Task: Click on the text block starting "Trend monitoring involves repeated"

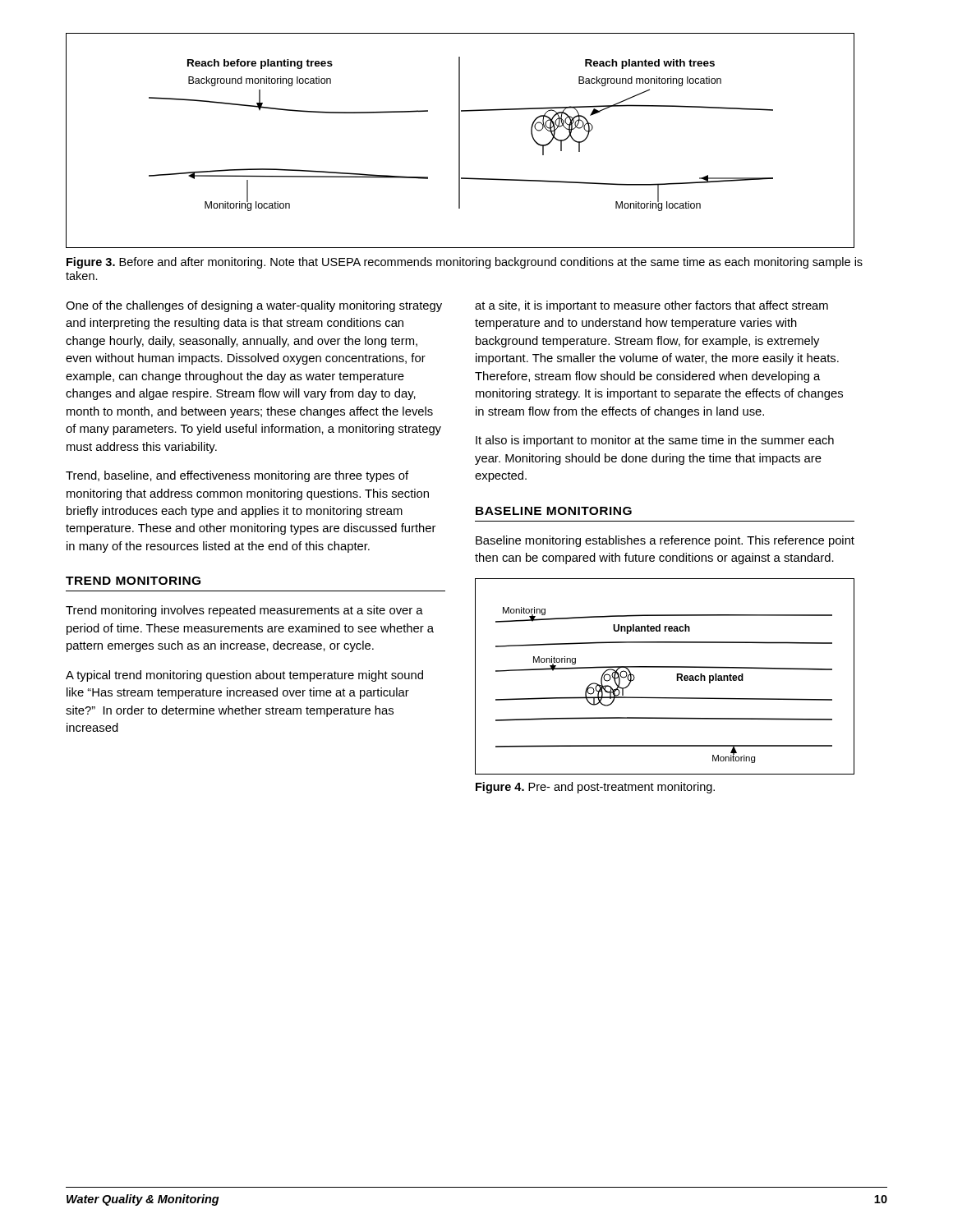Action: 250,628
